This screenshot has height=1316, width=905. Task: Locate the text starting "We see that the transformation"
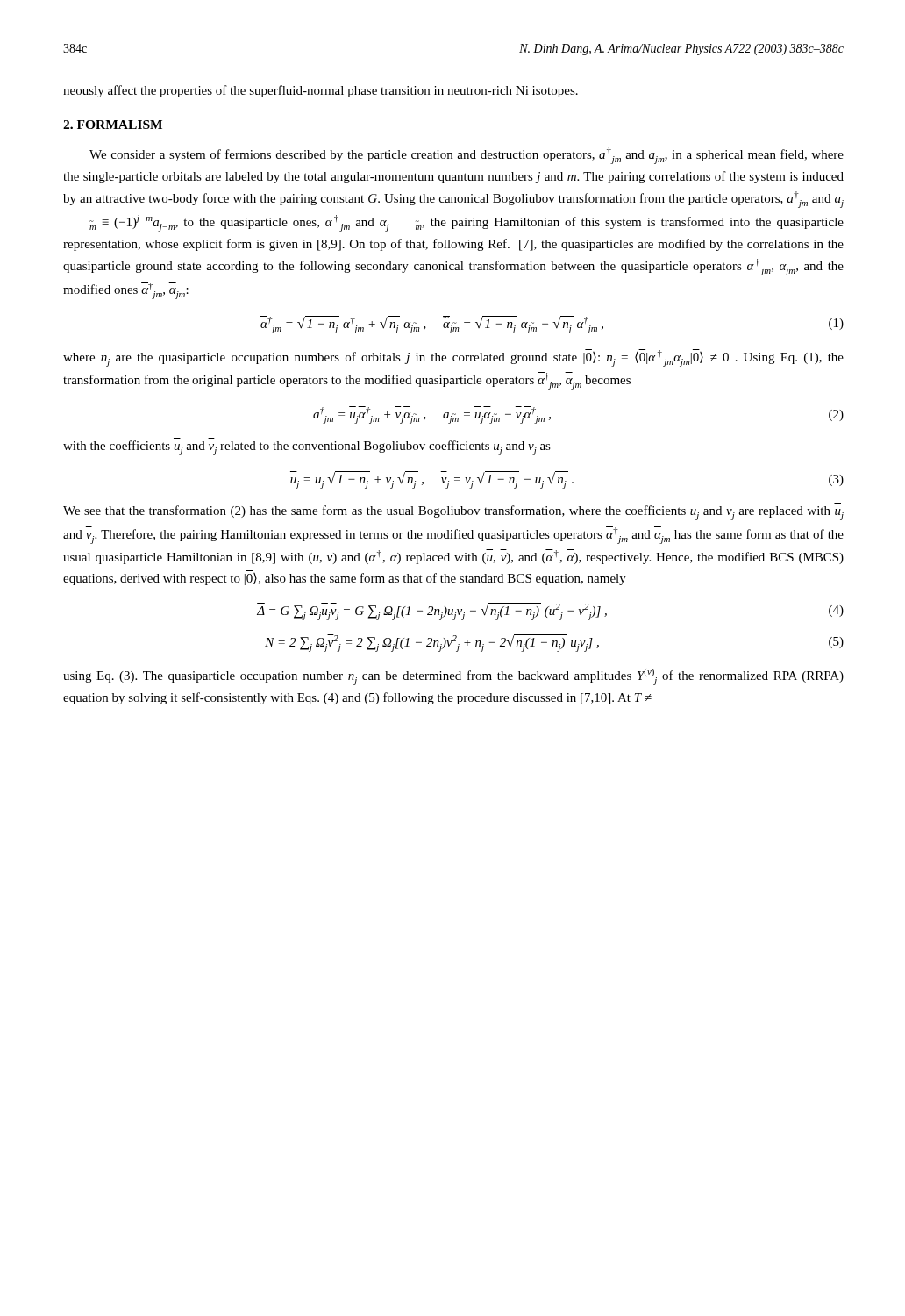(453, 545)
